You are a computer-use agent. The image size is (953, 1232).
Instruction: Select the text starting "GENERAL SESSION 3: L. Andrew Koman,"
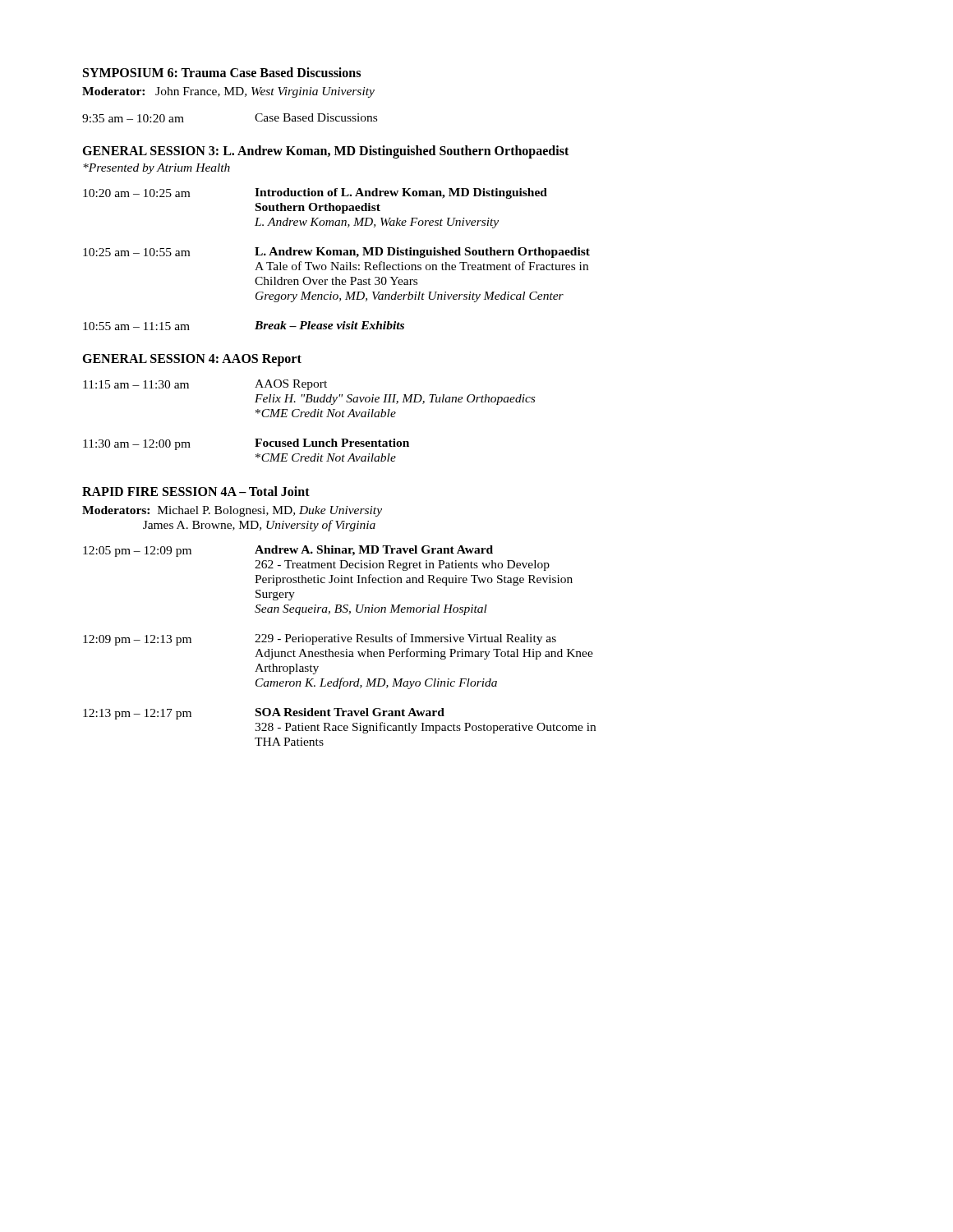pos(325,151)
